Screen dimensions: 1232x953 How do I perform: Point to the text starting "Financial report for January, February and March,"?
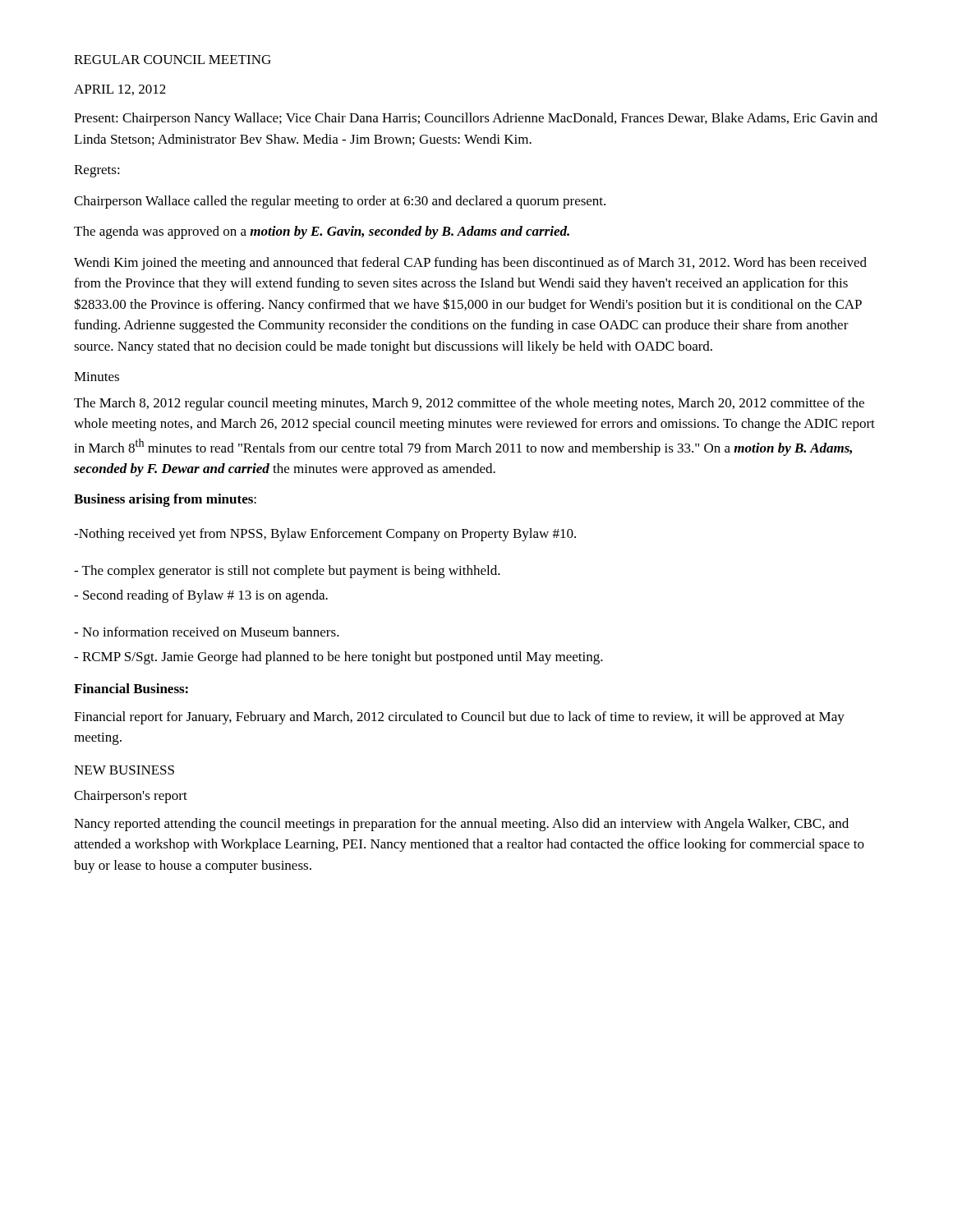[x=459, y=727]
